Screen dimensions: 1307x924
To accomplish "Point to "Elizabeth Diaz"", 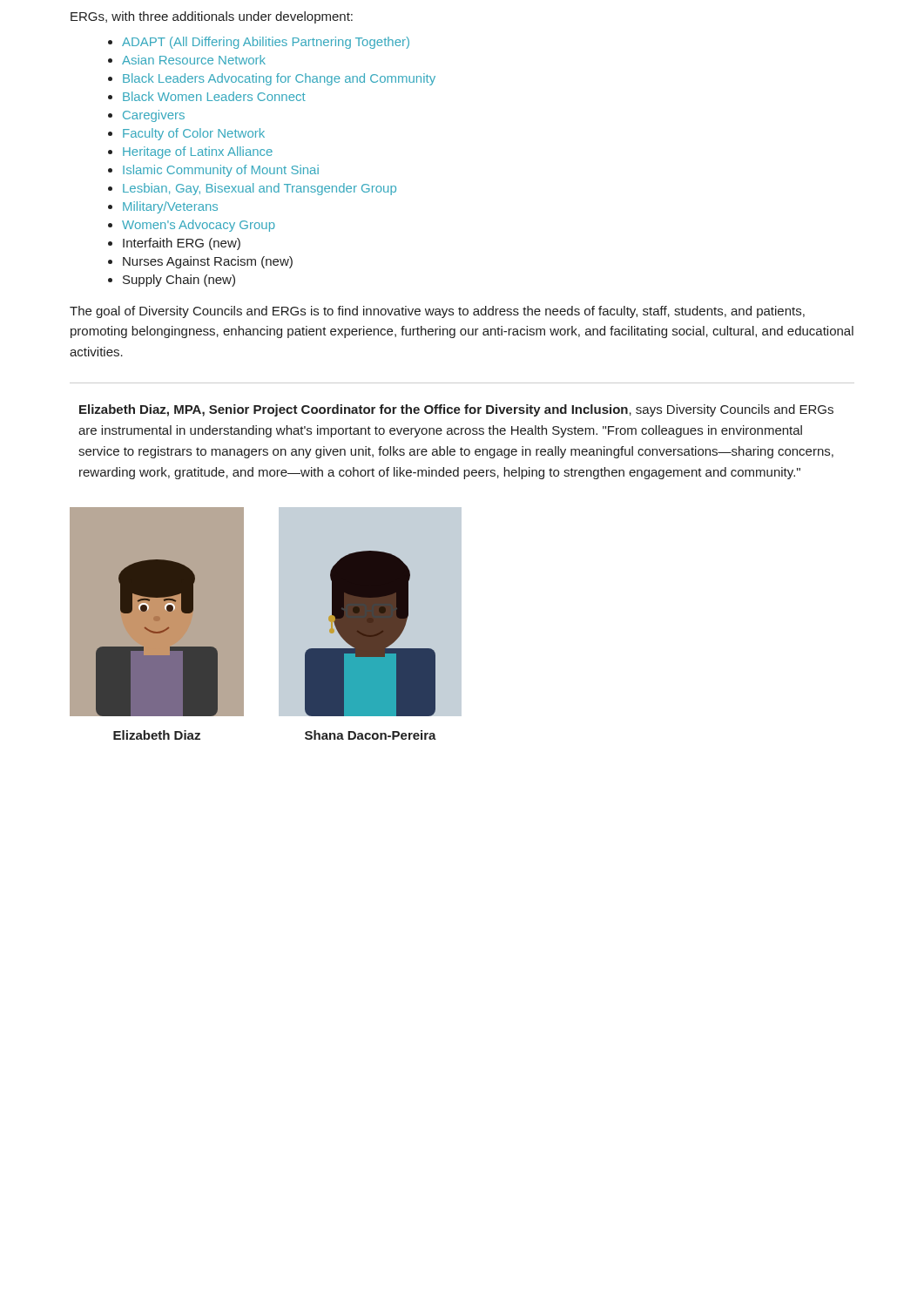I will point(157,735).
